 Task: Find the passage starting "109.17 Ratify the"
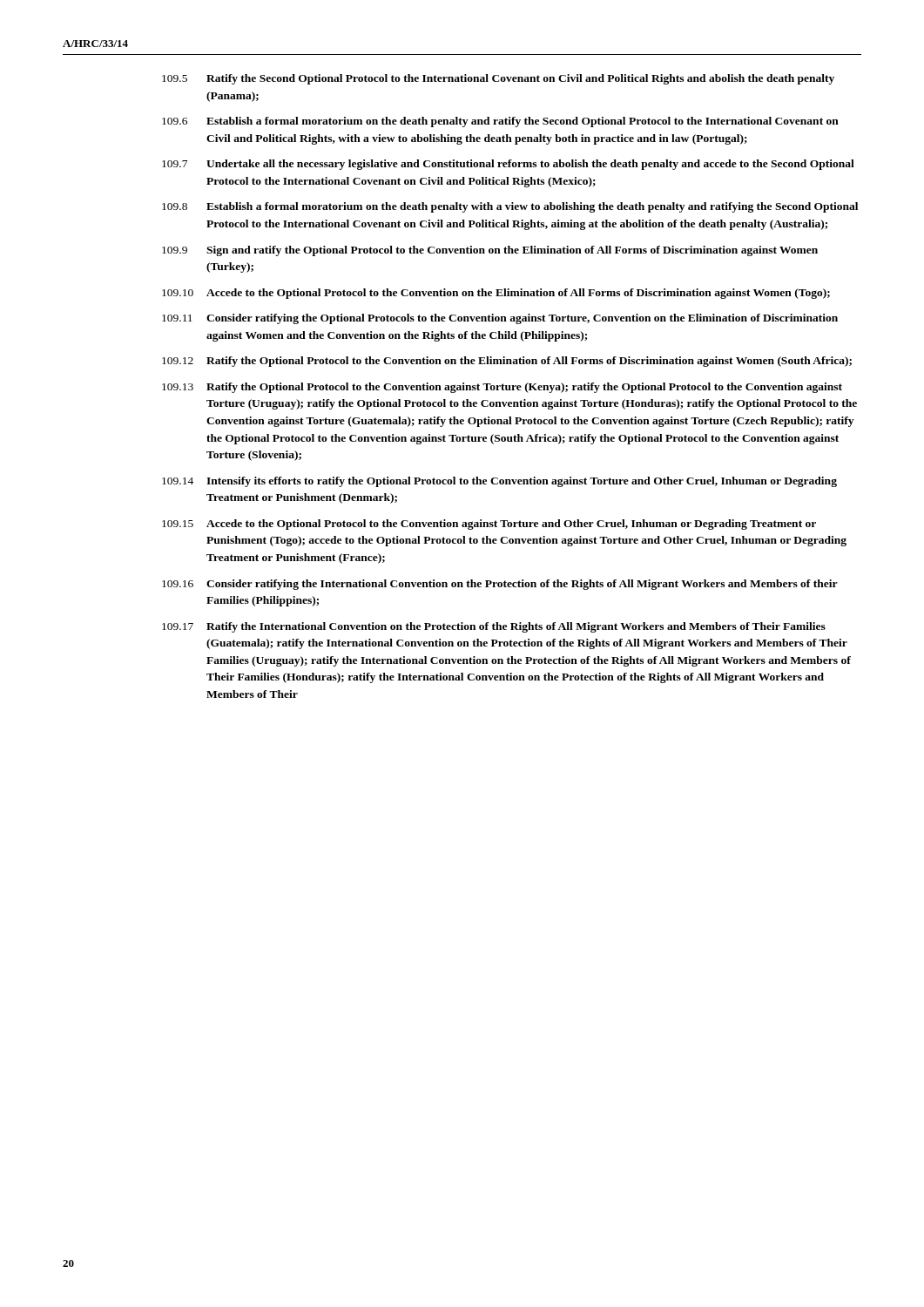pos(511,660)
